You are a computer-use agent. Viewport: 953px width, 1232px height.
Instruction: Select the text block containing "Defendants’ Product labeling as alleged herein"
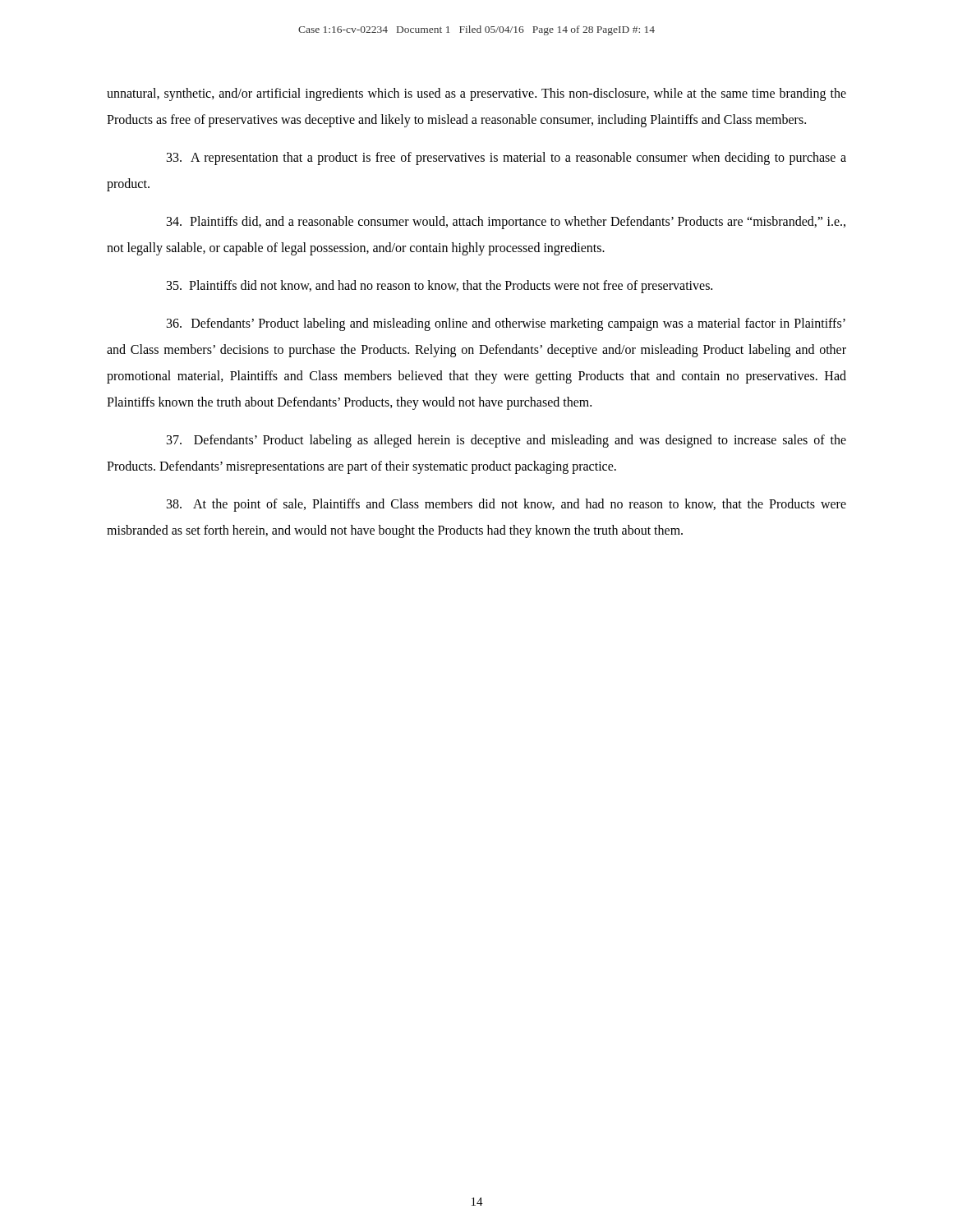pyautogui.click(x=476, y=453)
